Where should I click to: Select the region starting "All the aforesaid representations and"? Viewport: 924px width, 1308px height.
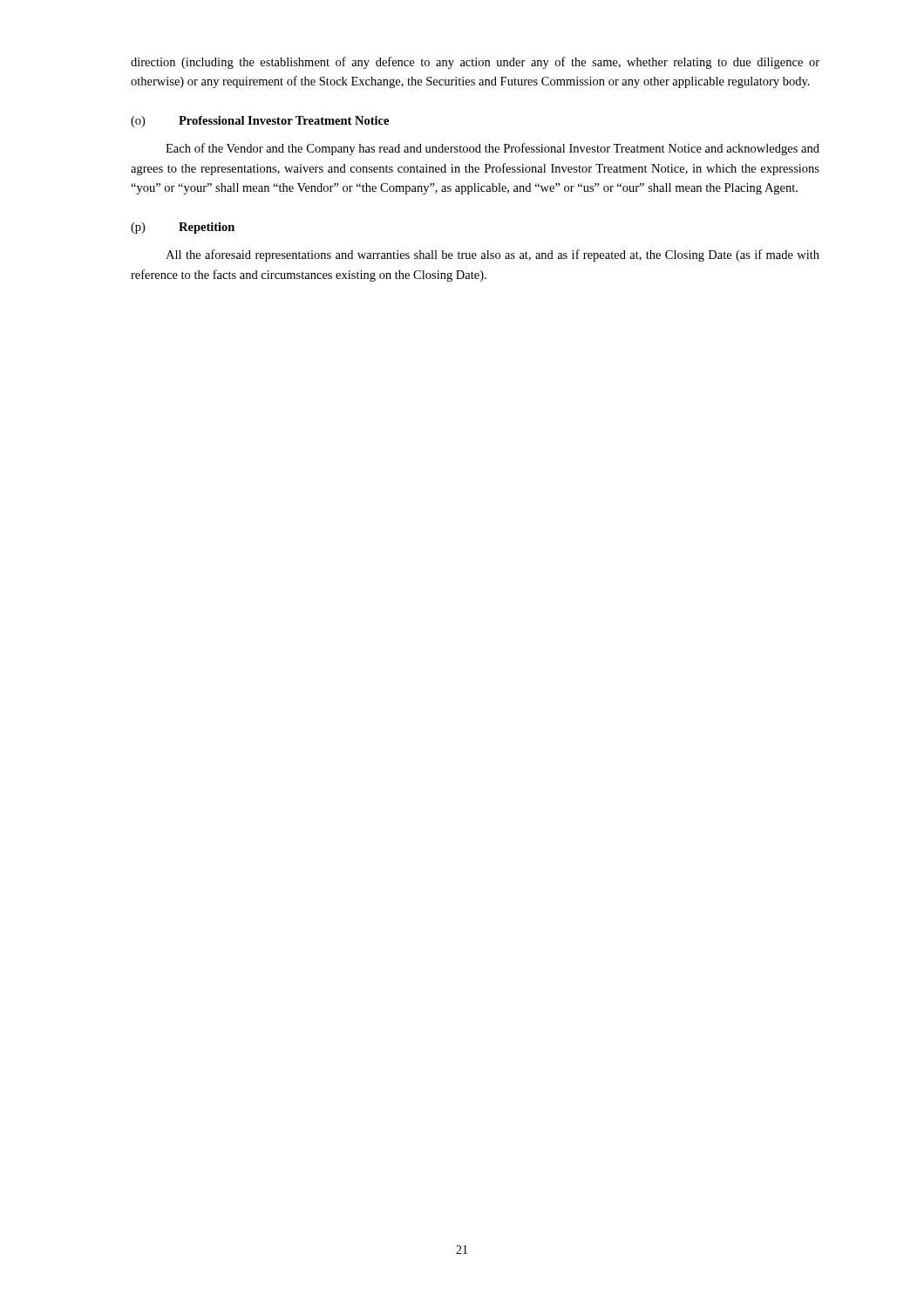pyautogui.click(x=475, y=265)
